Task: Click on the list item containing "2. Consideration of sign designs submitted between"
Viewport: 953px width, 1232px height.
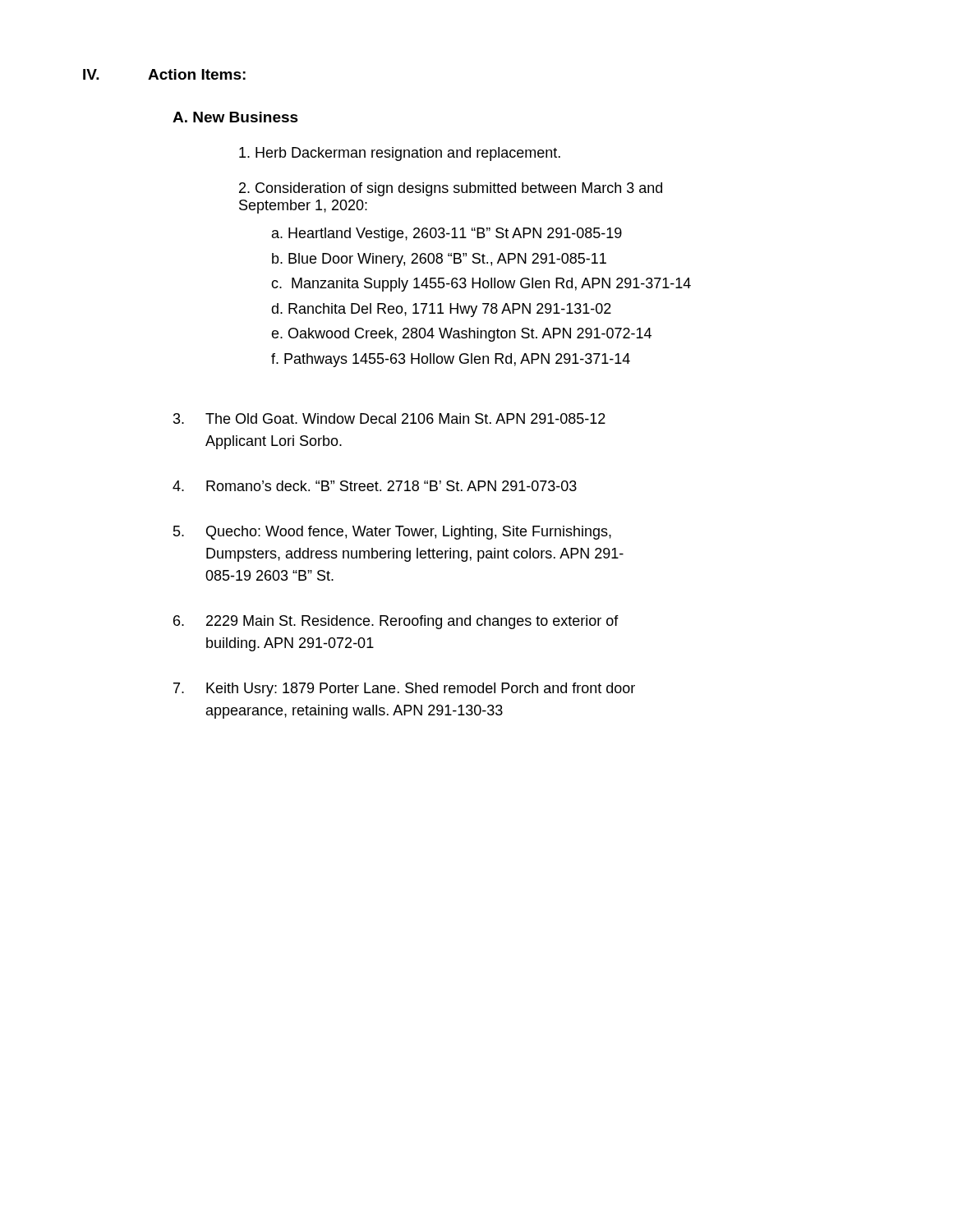Action: (x=555, y=276)
